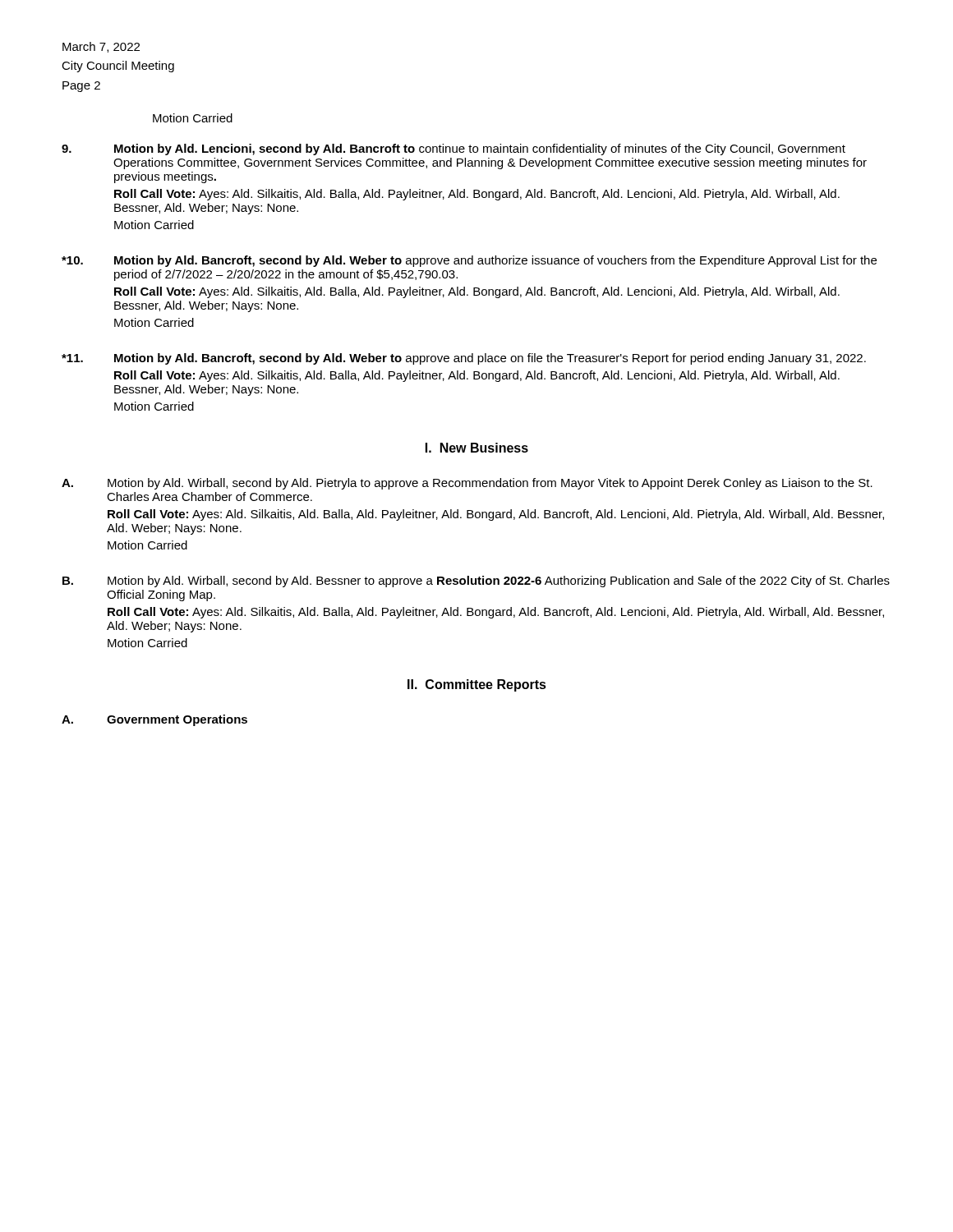Image resolution: width=953 pixels, height=1232 pixels.
Task: Select the text starting "*10. Motion by Ald. Bancroft, second by Ald."
Action: pos(476,293)
